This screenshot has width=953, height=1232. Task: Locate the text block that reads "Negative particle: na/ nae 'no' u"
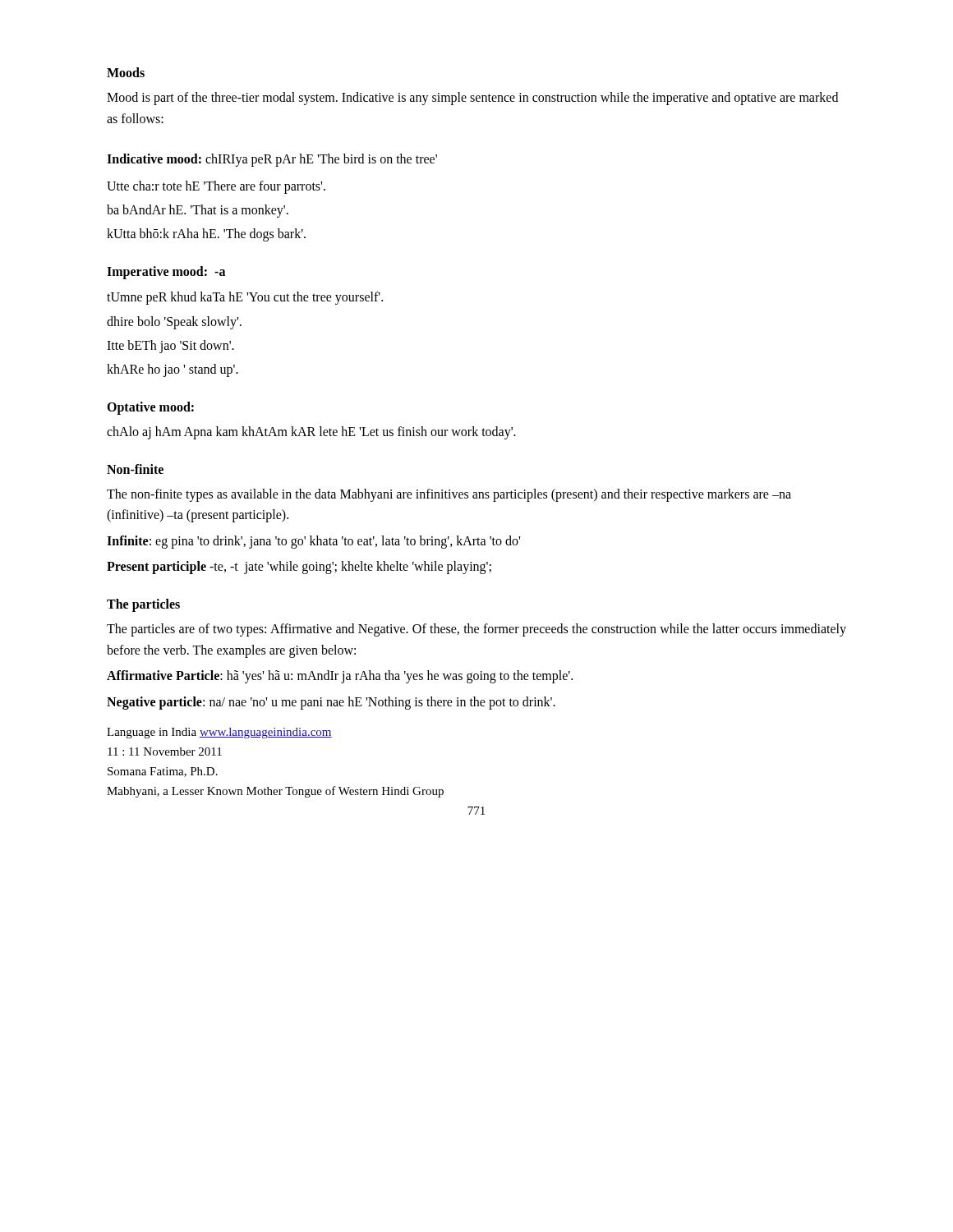coord(331,702)
